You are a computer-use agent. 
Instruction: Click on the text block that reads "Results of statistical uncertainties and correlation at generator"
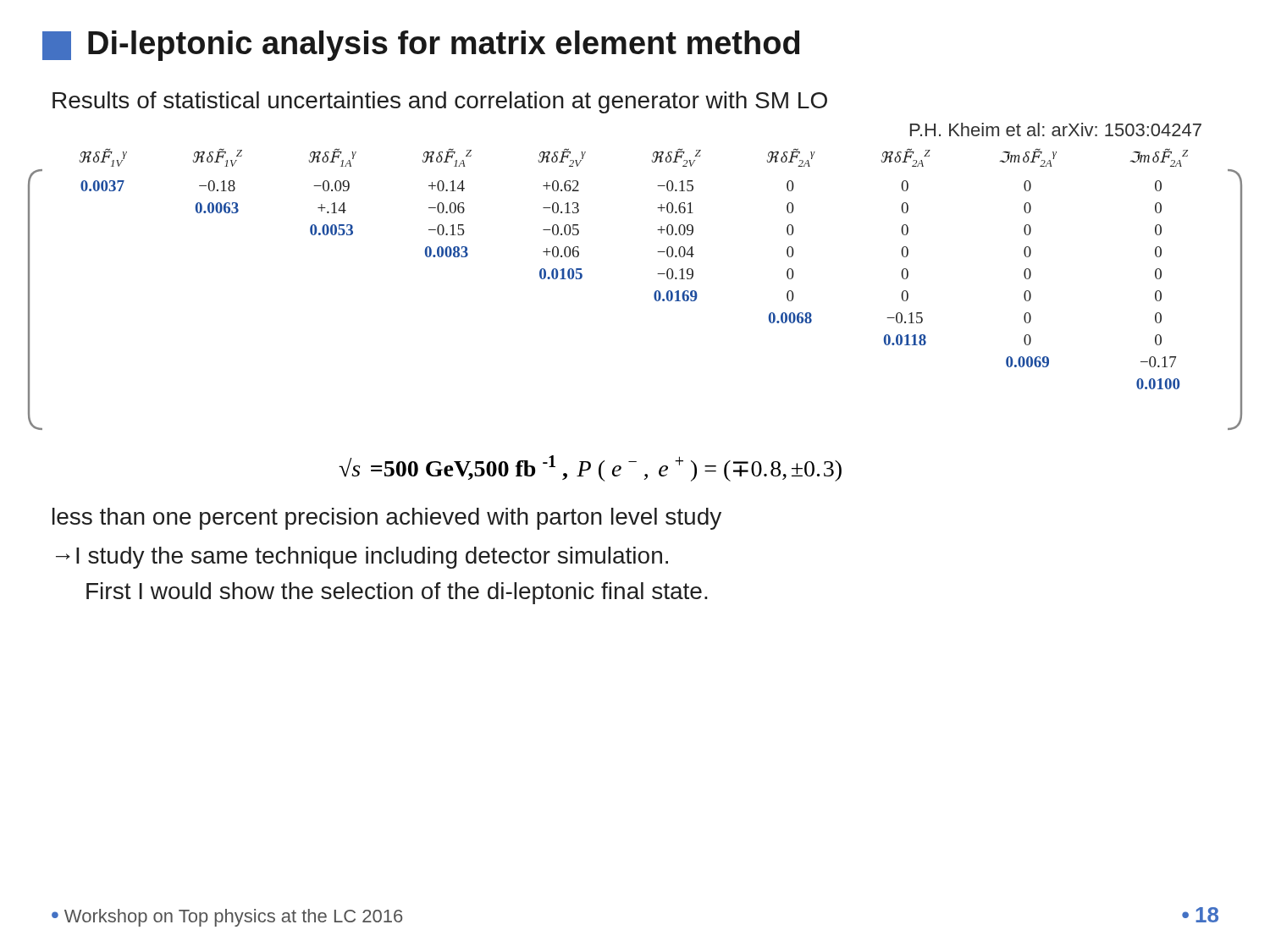point(439,100)
